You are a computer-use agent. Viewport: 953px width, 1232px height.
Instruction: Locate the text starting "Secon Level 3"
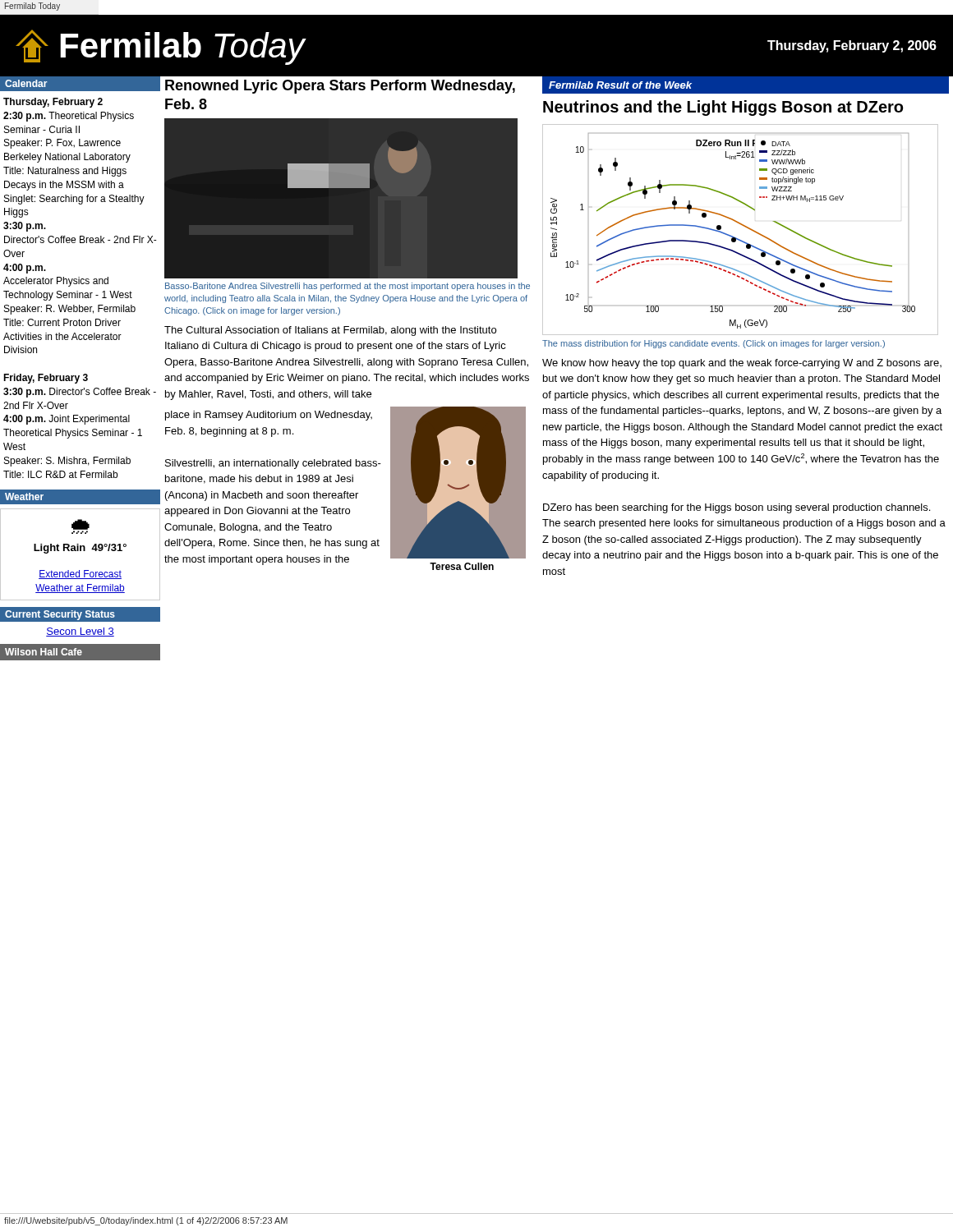click(80, 631)
